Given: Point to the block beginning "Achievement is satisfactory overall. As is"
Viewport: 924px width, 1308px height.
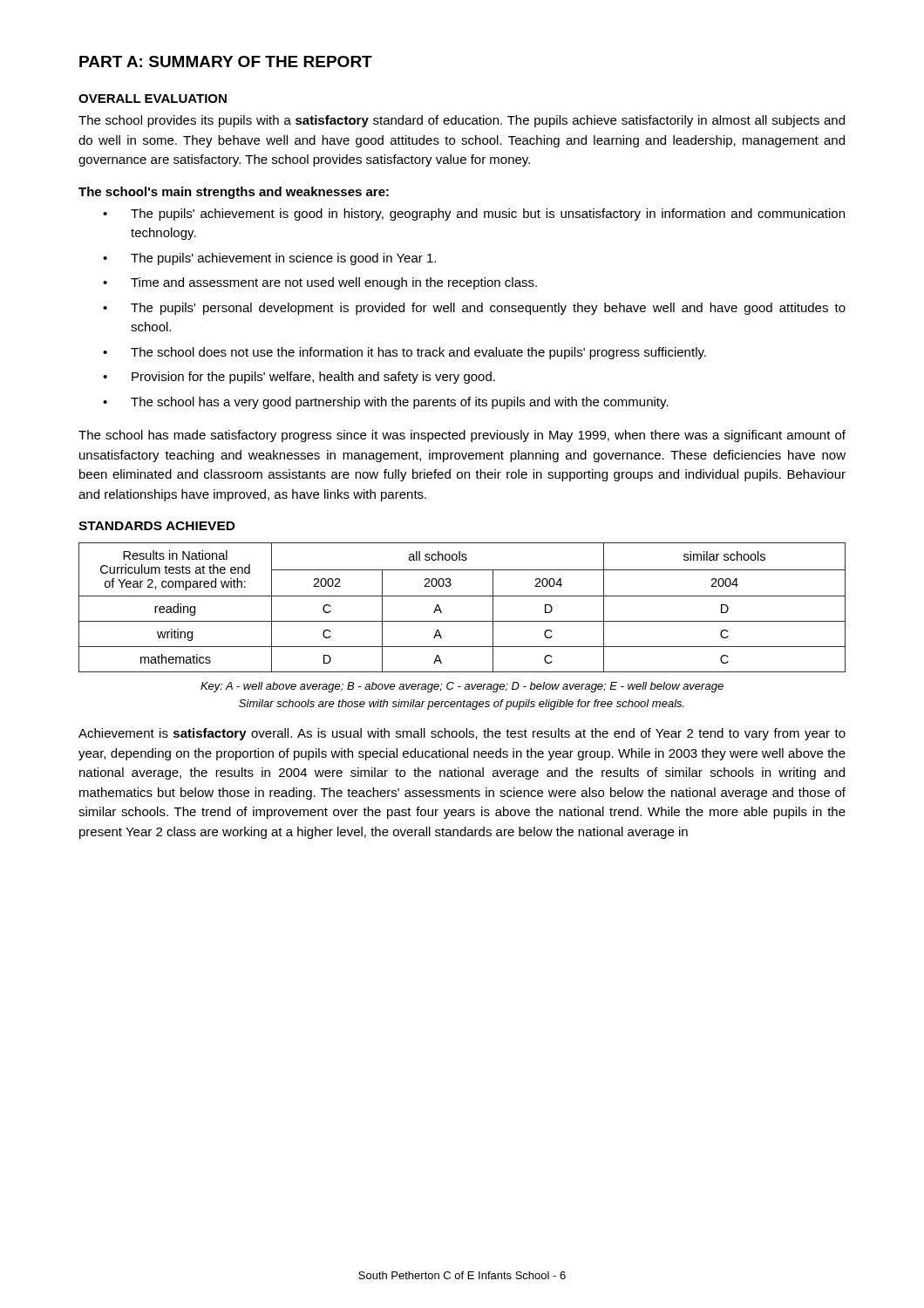Looking at the screenshot, I should tap(462, 782).
